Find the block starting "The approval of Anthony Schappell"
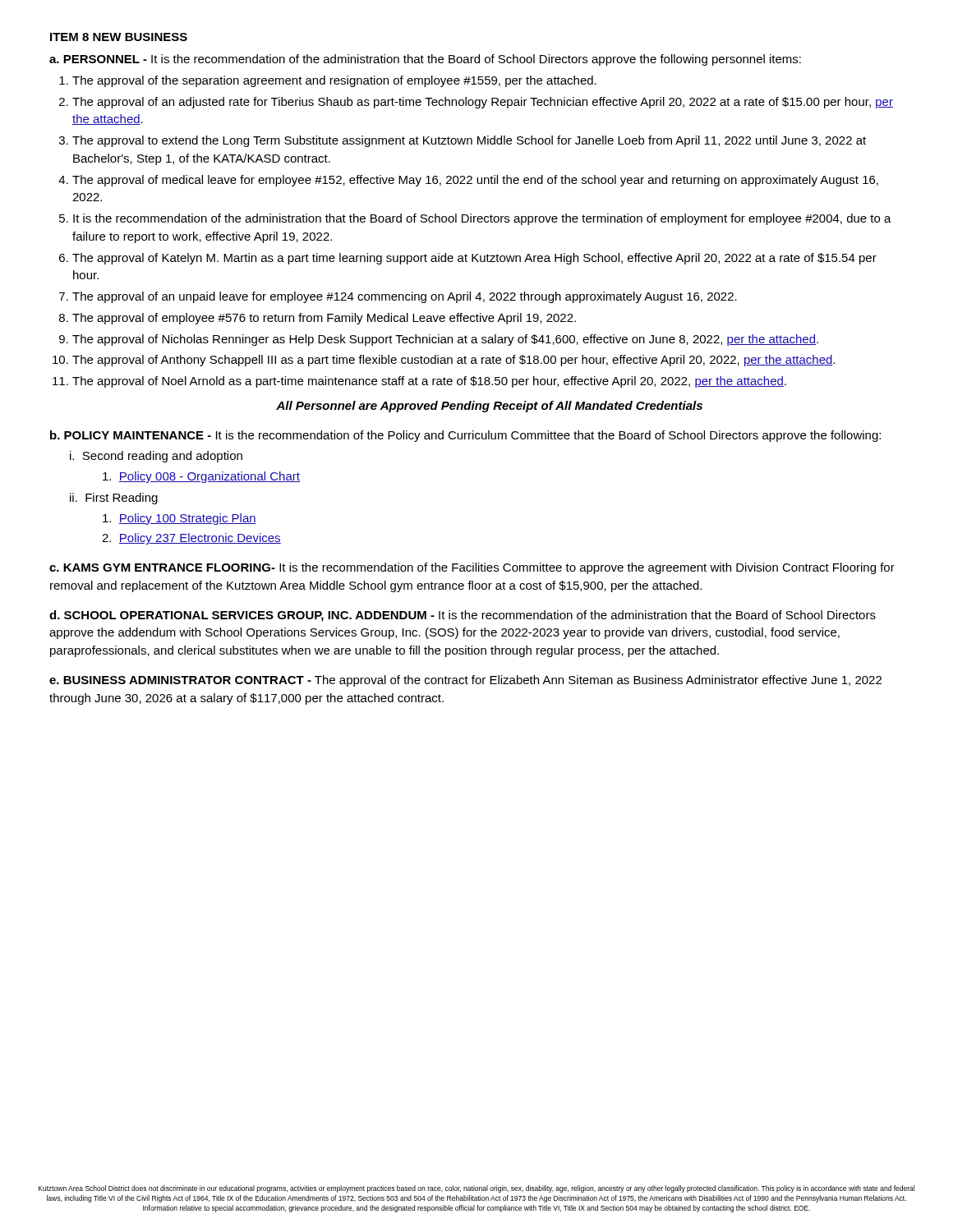Viewport: 953px width, 1232px height. click(454, 360)
